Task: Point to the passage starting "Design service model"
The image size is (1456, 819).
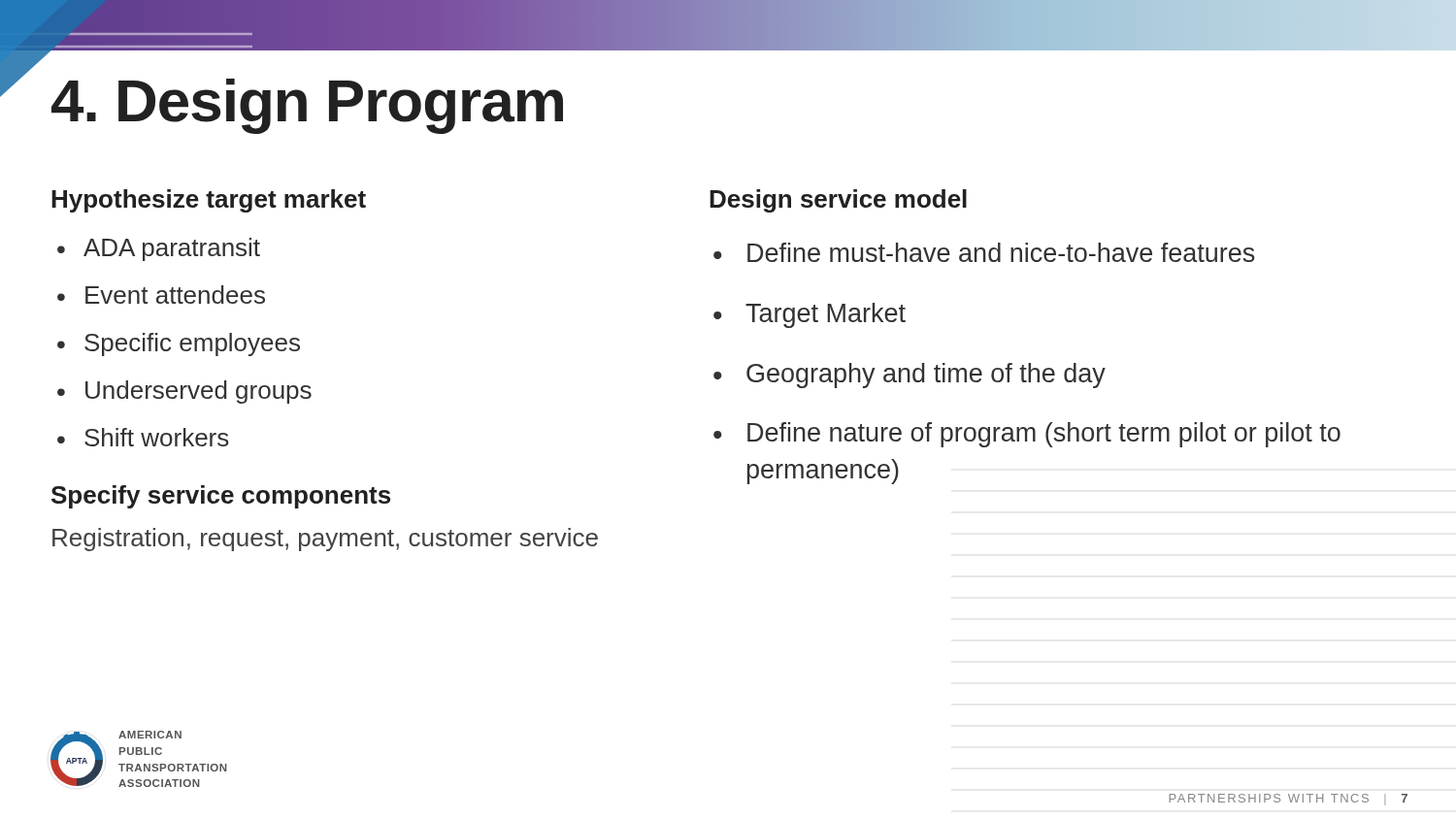Action: point(838,199)
